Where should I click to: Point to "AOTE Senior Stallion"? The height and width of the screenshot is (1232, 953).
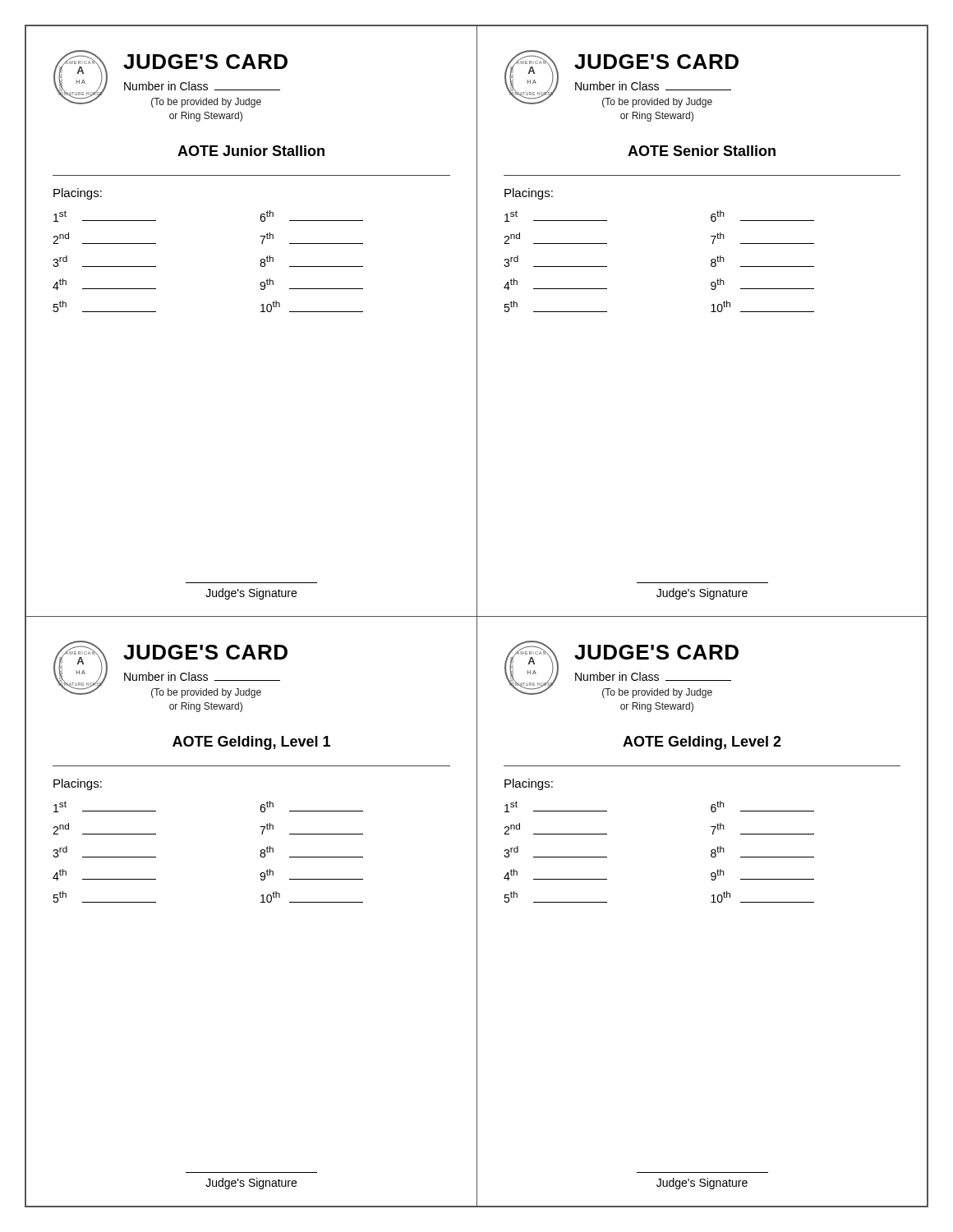click(702, 151)
